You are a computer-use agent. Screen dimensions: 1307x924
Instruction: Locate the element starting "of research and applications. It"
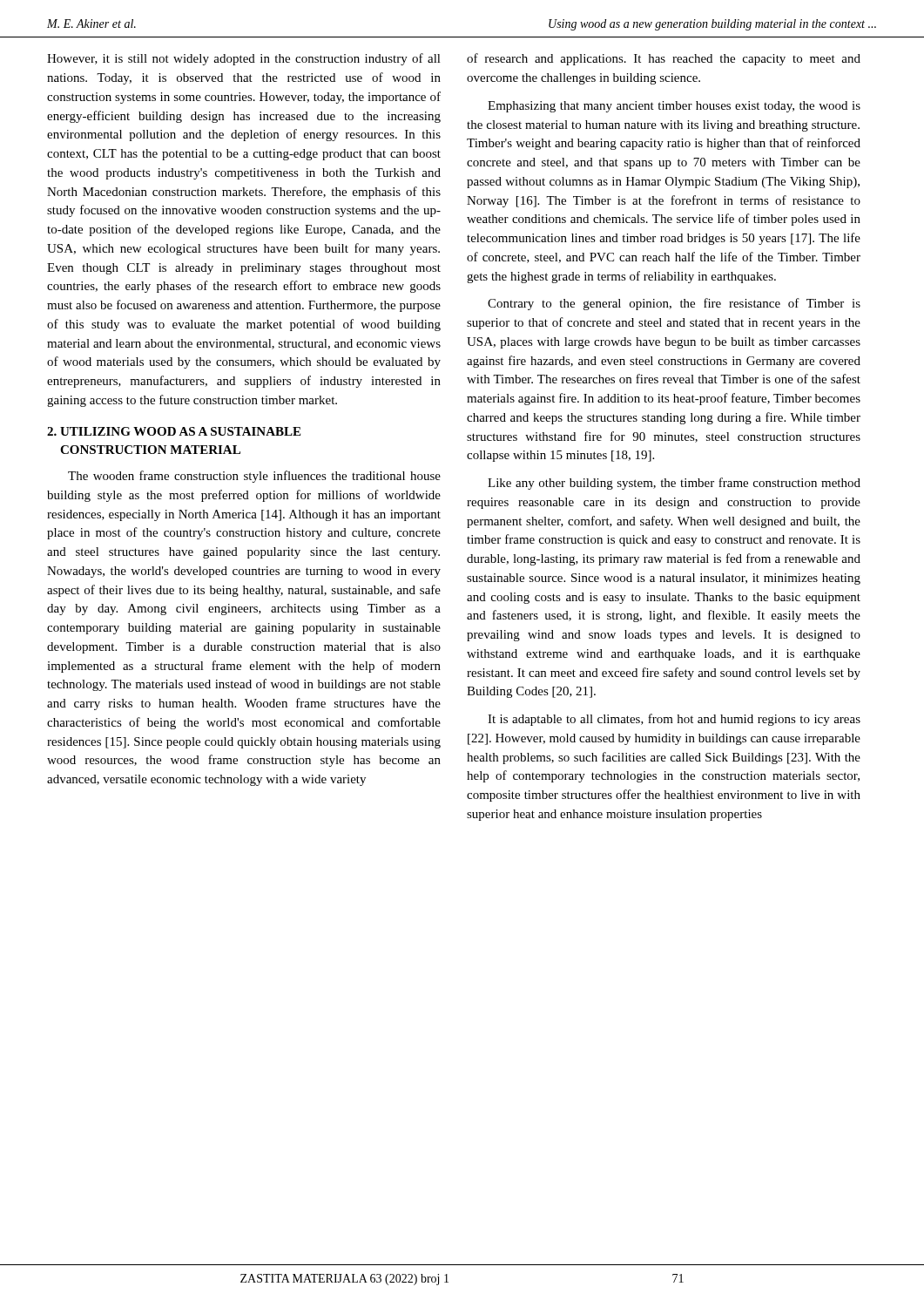(664, 437)
